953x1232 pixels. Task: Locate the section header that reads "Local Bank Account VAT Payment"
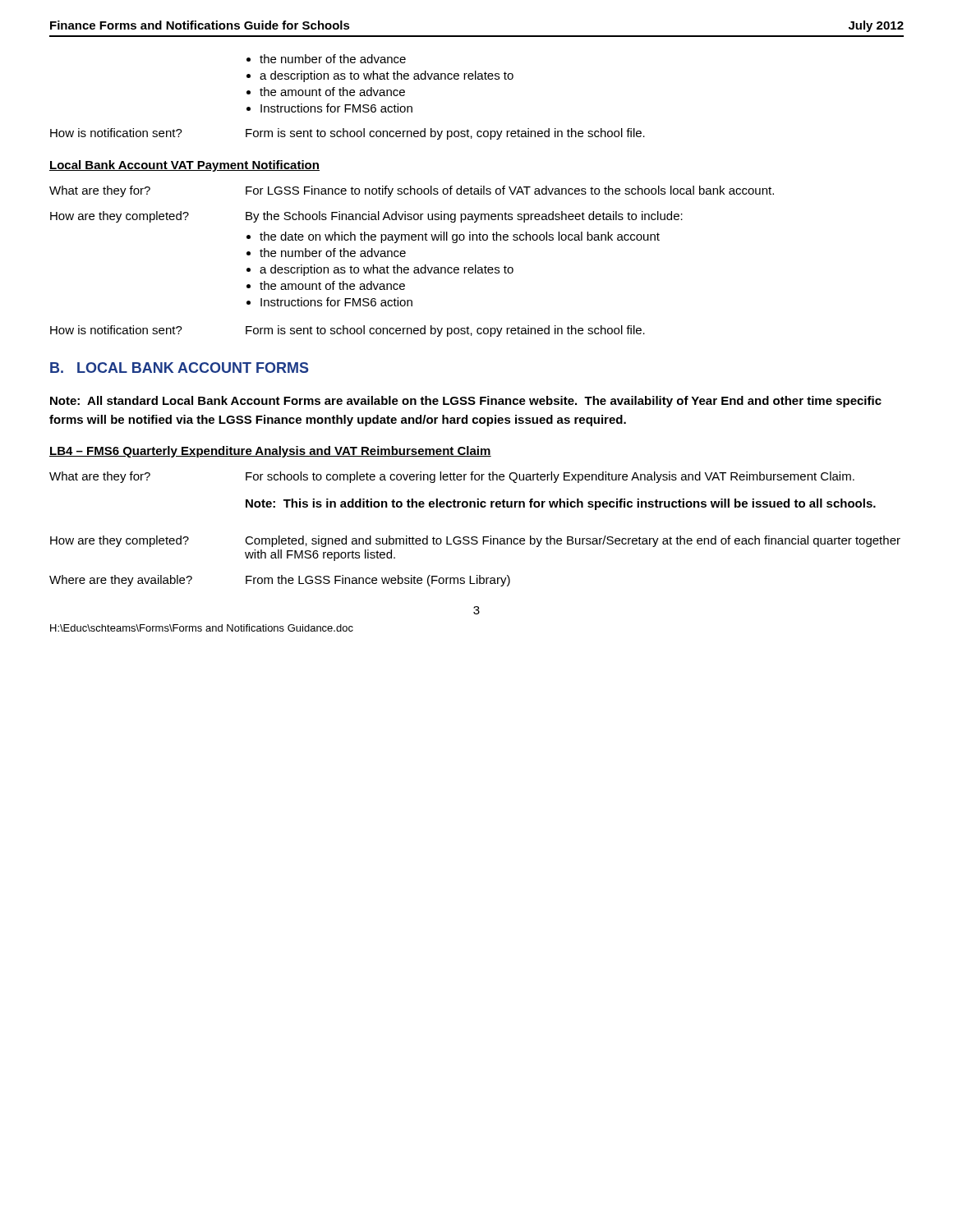click(184, 165)
